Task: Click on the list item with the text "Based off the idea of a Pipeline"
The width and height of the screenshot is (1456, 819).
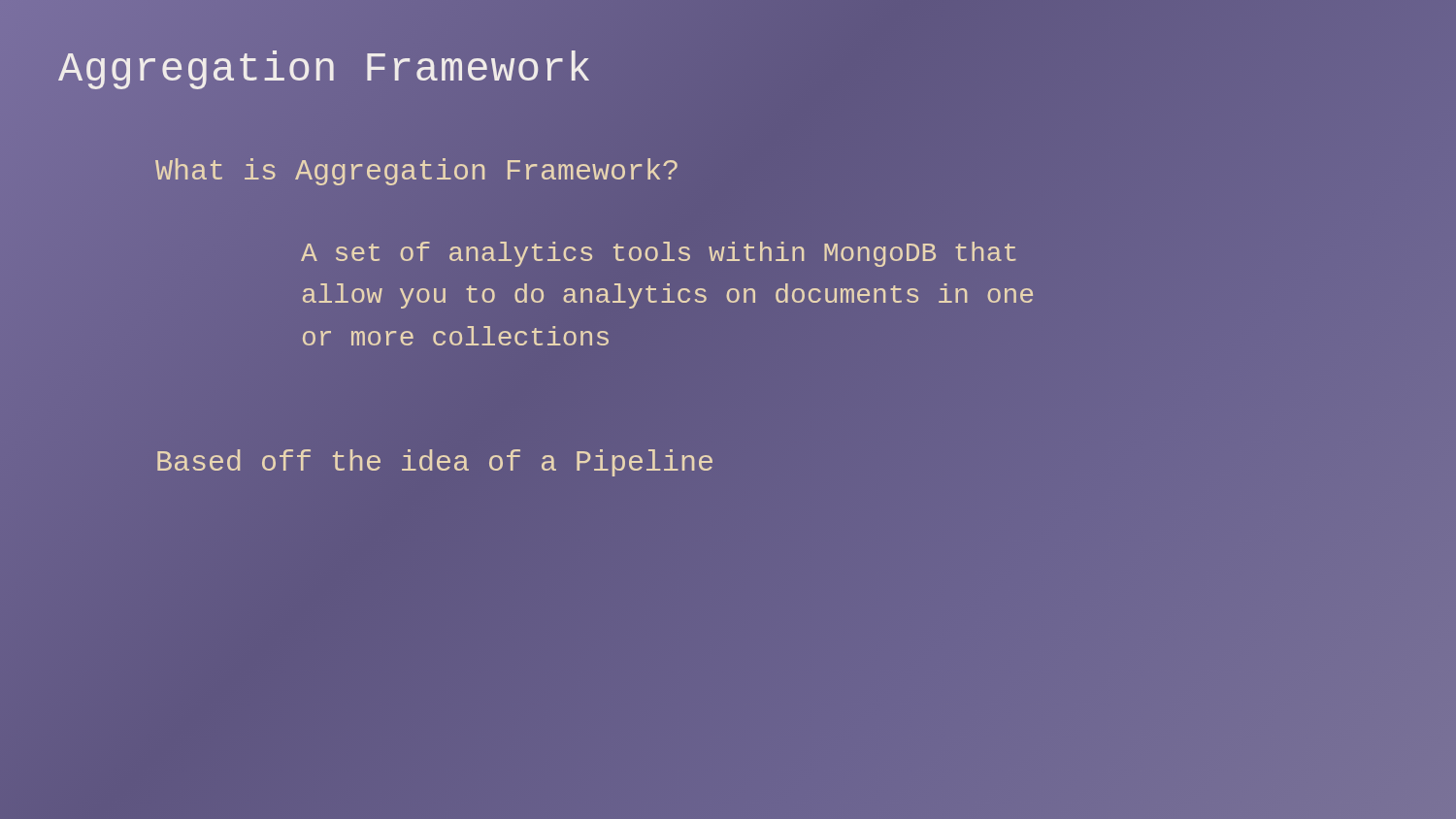Action: [435, 463]
